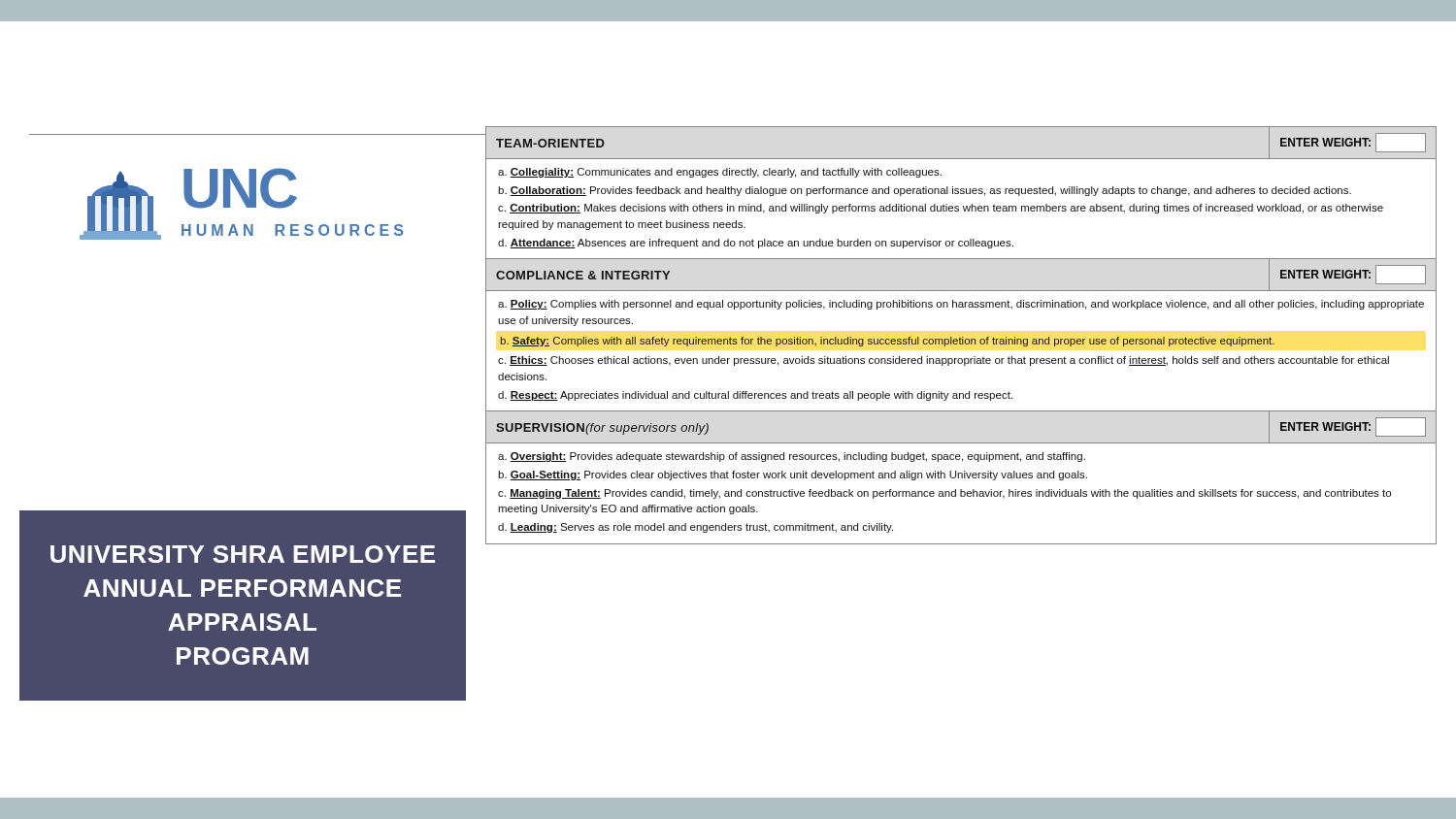
Task: Click on the block starting "b. Collaboration: Provides feedback and healthy dialogue on"
Action: (x=925, y=190)
